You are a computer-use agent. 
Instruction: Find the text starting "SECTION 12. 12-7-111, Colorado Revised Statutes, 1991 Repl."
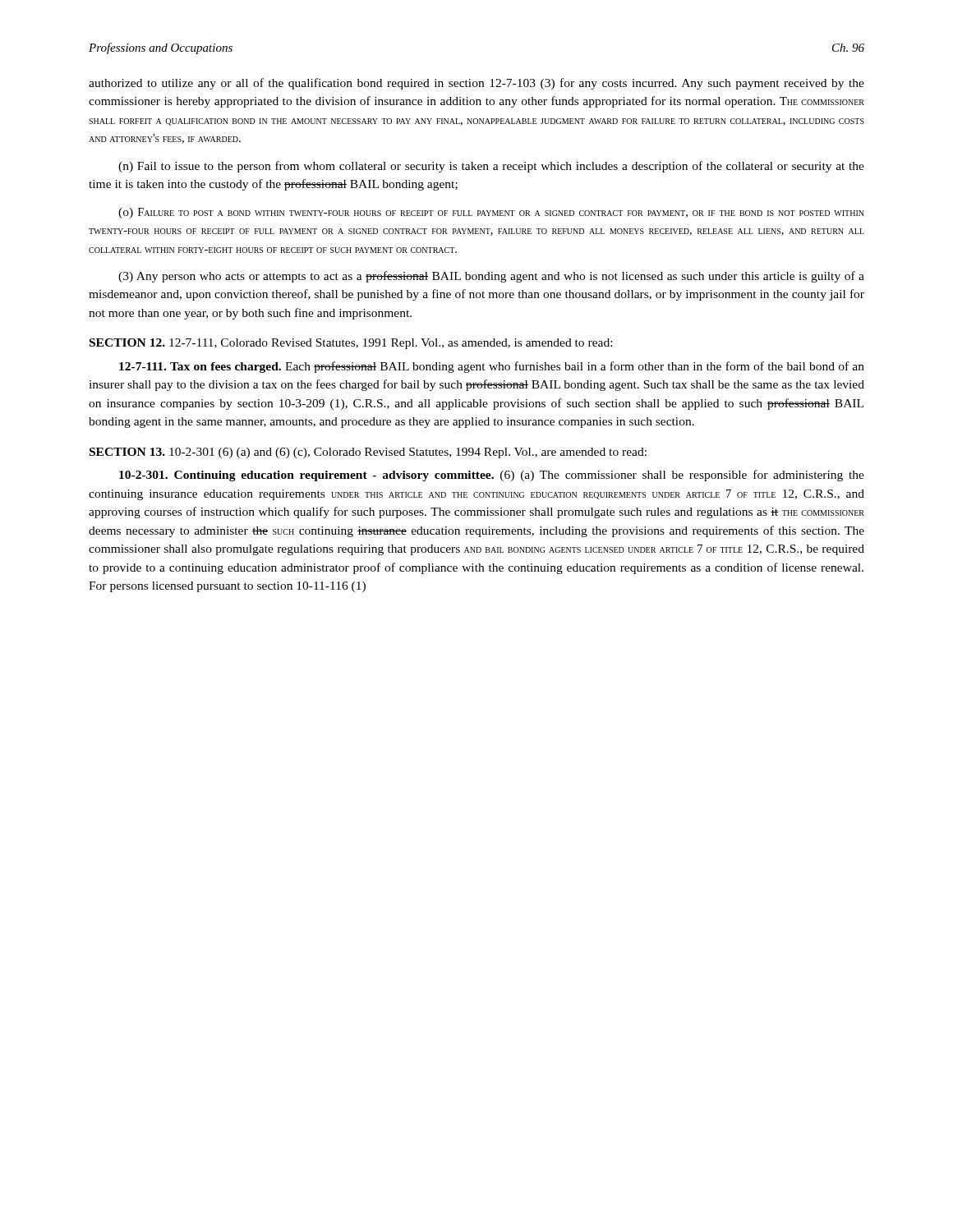tap(351, 342)
